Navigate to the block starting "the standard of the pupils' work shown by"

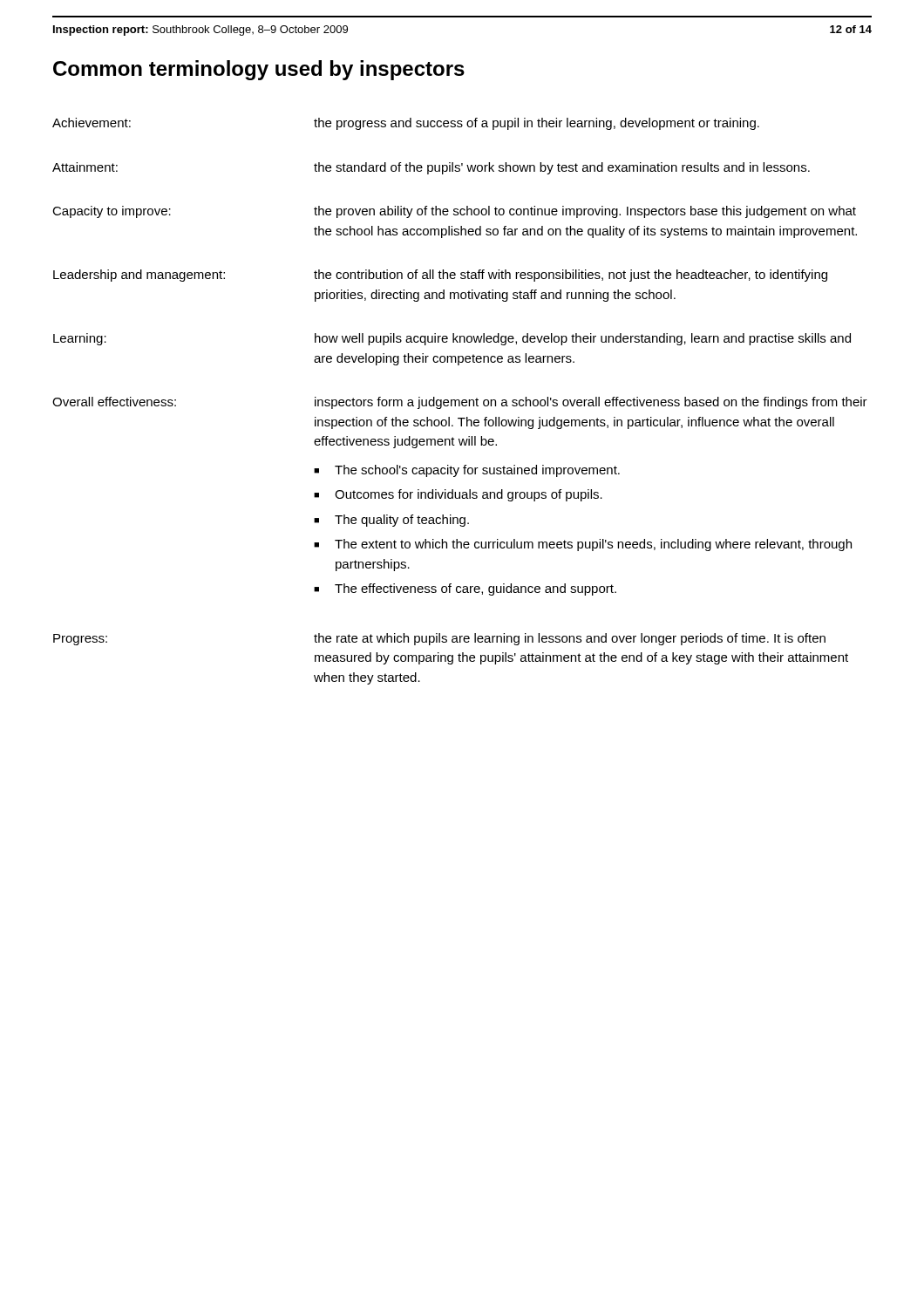[x=562, y=167]
